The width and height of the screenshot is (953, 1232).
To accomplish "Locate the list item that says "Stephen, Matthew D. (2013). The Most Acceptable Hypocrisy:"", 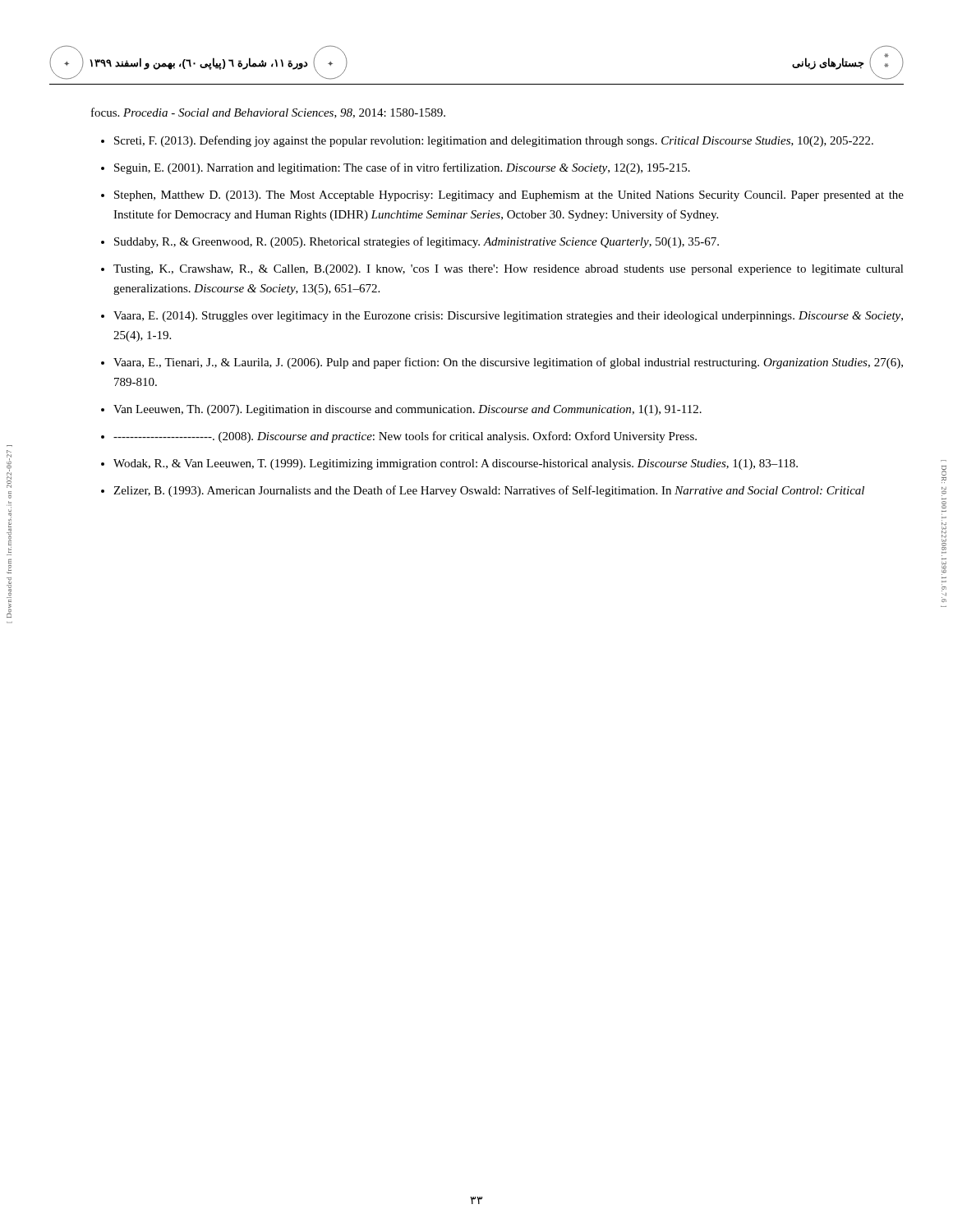I will 509,205.
